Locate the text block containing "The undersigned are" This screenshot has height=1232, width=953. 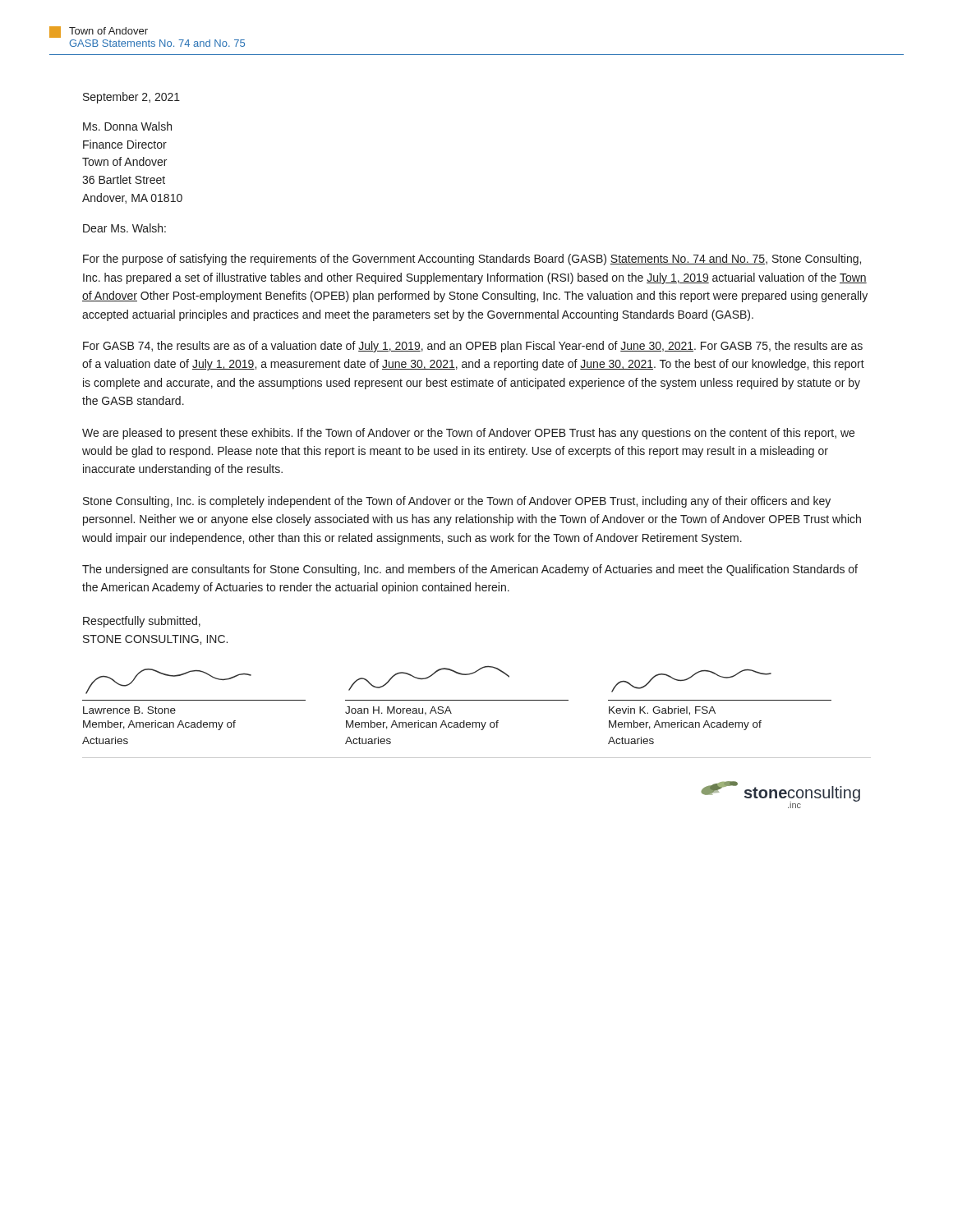[x=470, y=578]
